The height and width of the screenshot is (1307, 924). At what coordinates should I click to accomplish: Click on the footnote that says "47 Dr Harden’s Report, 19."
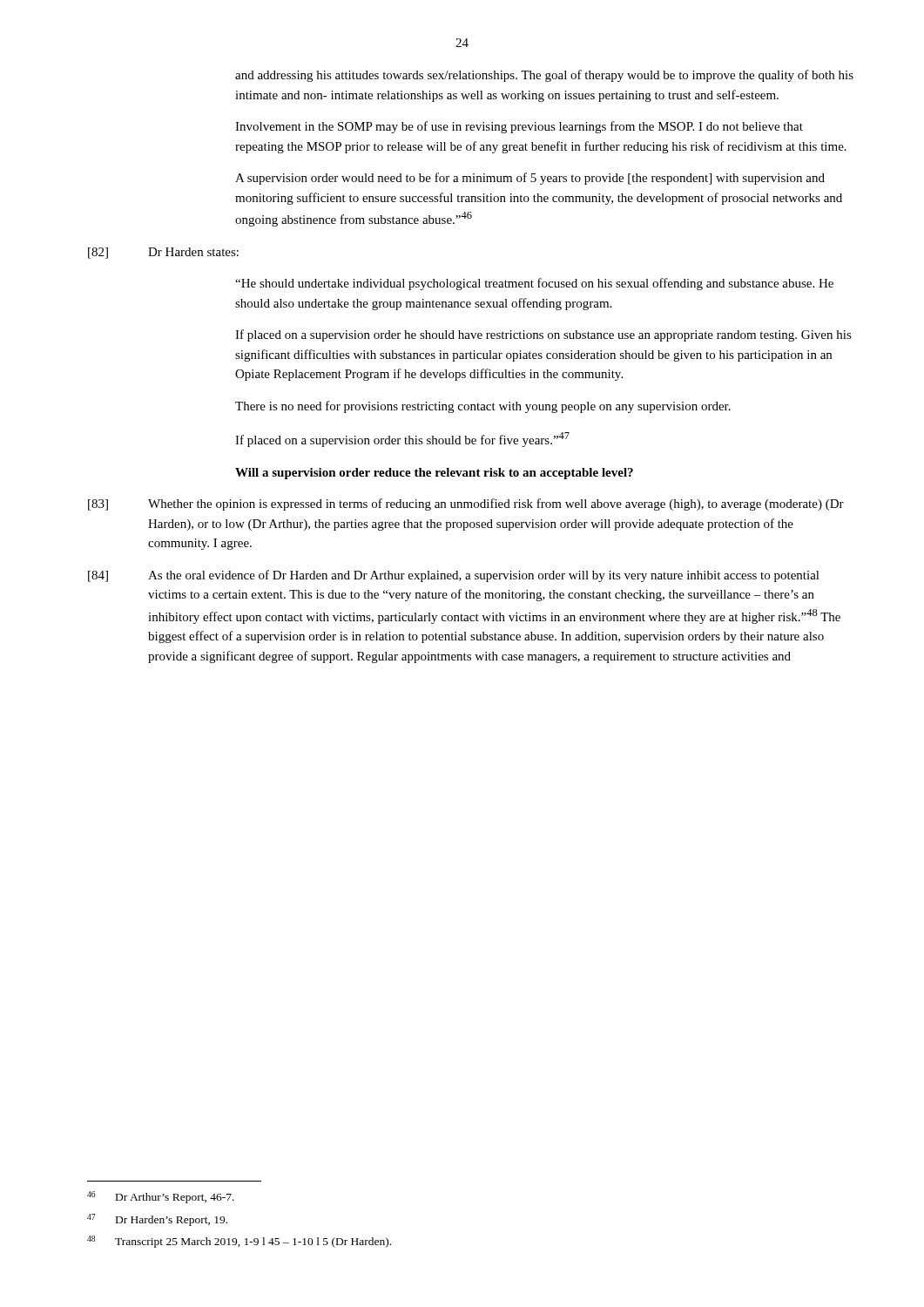157,1220
